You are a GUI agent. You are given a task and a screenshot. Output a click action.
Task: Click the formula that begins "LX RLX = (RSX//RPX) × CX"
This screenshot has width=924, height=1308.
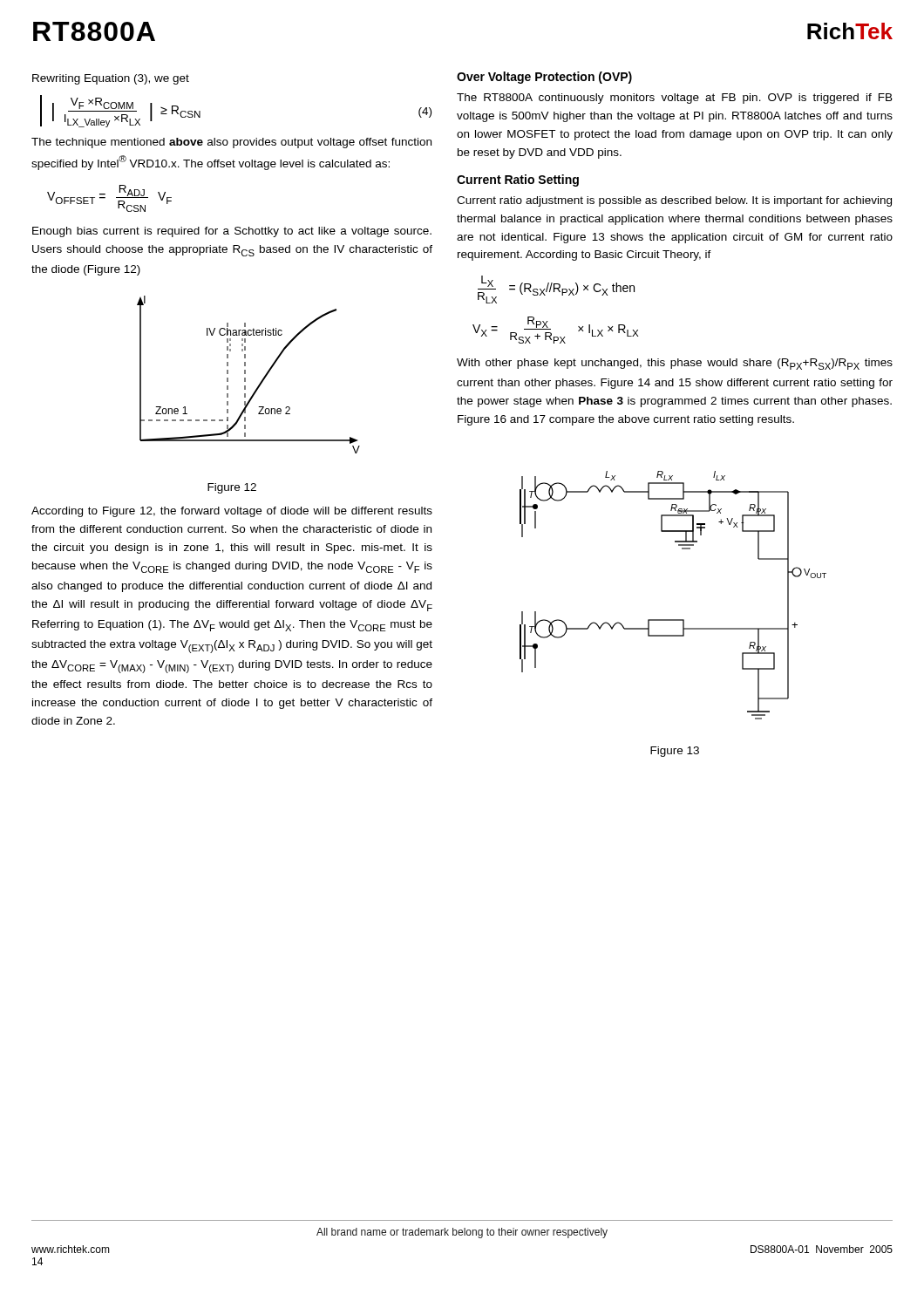point(556,290)
